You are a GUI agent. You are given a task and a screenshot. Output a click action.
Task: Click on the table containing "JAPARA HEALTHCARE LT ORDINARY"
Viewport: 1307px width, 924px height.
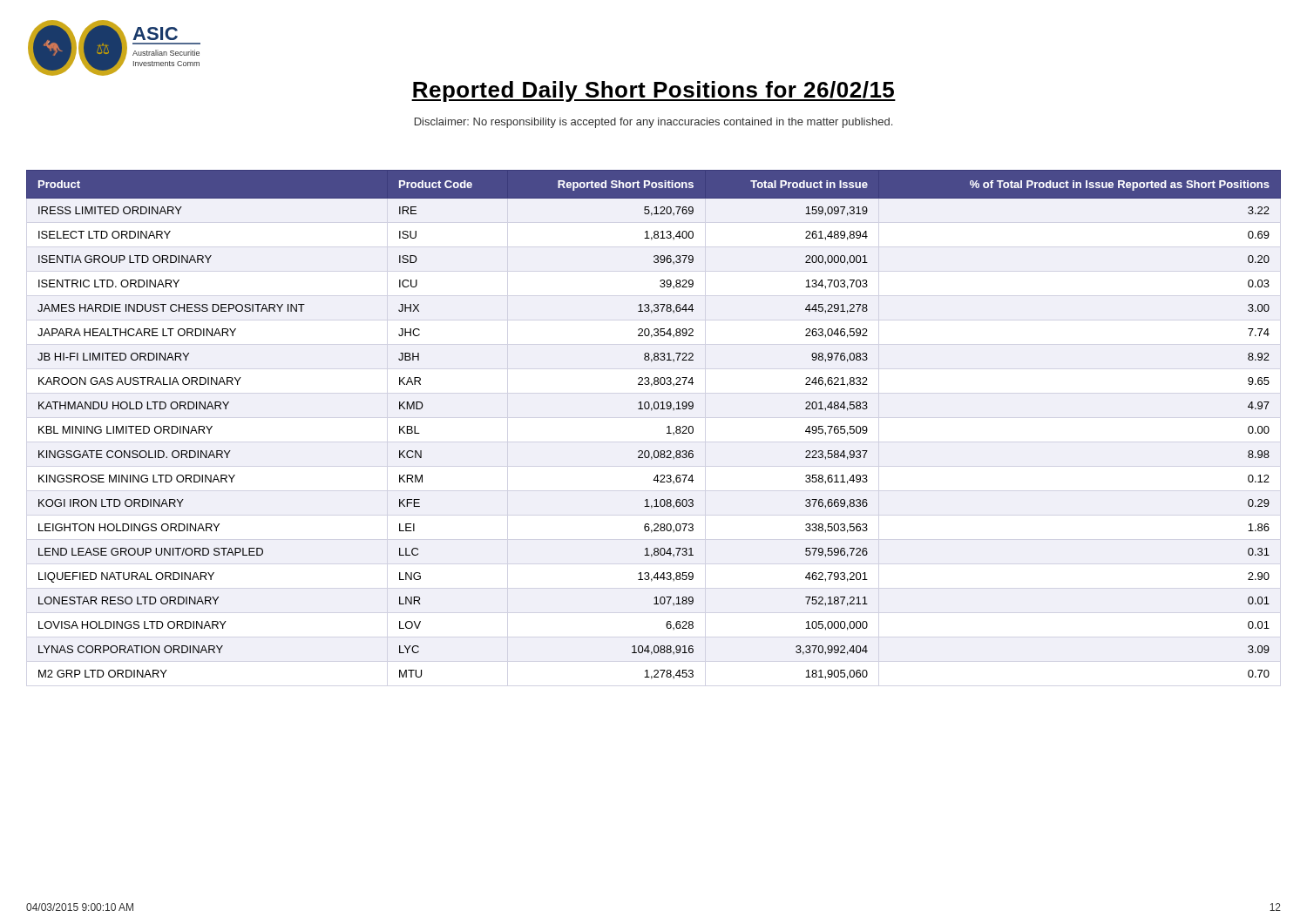pos(654,428)
